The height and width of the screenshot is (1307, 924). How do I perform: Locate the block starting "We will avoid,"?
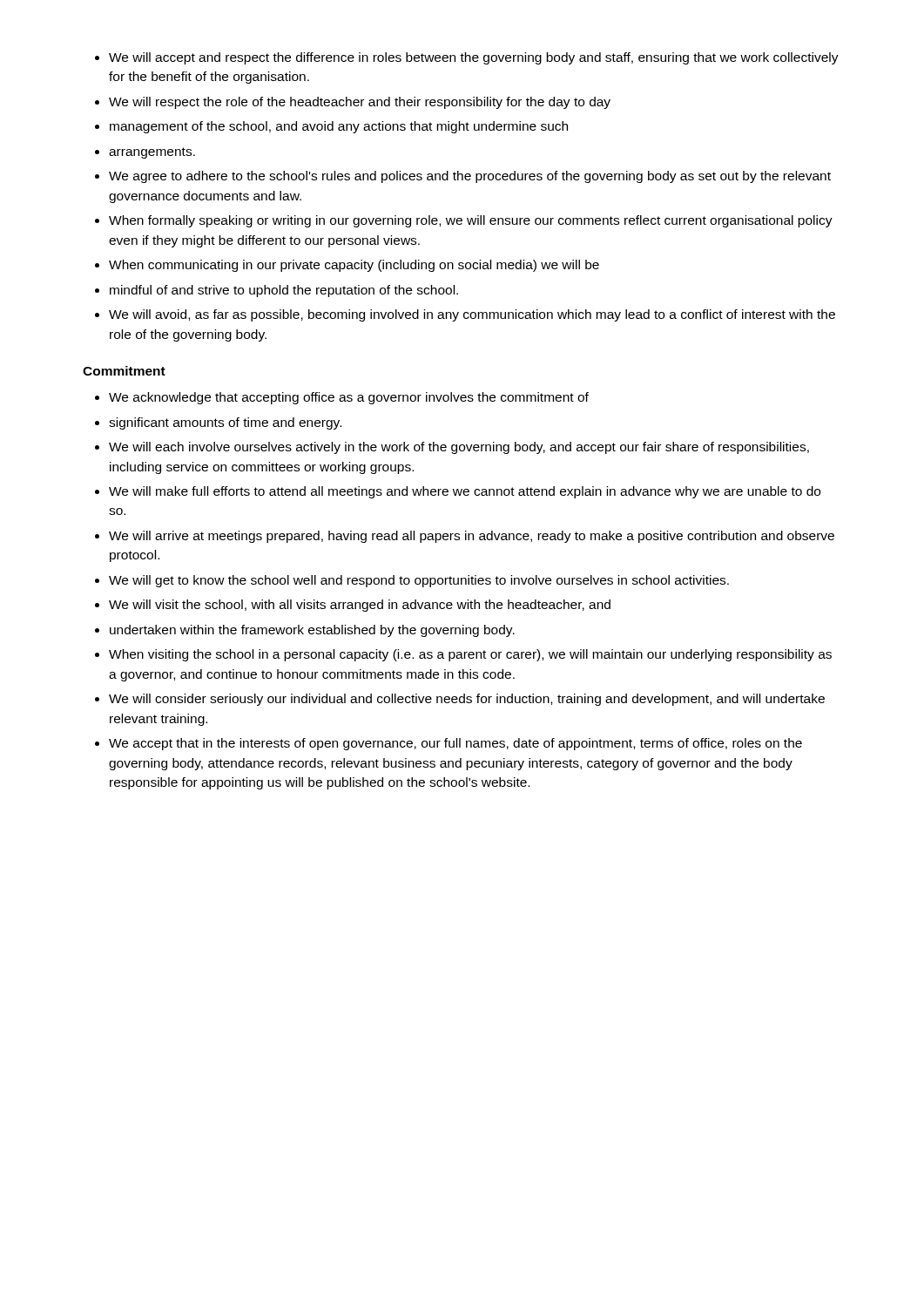coord(472,324)
